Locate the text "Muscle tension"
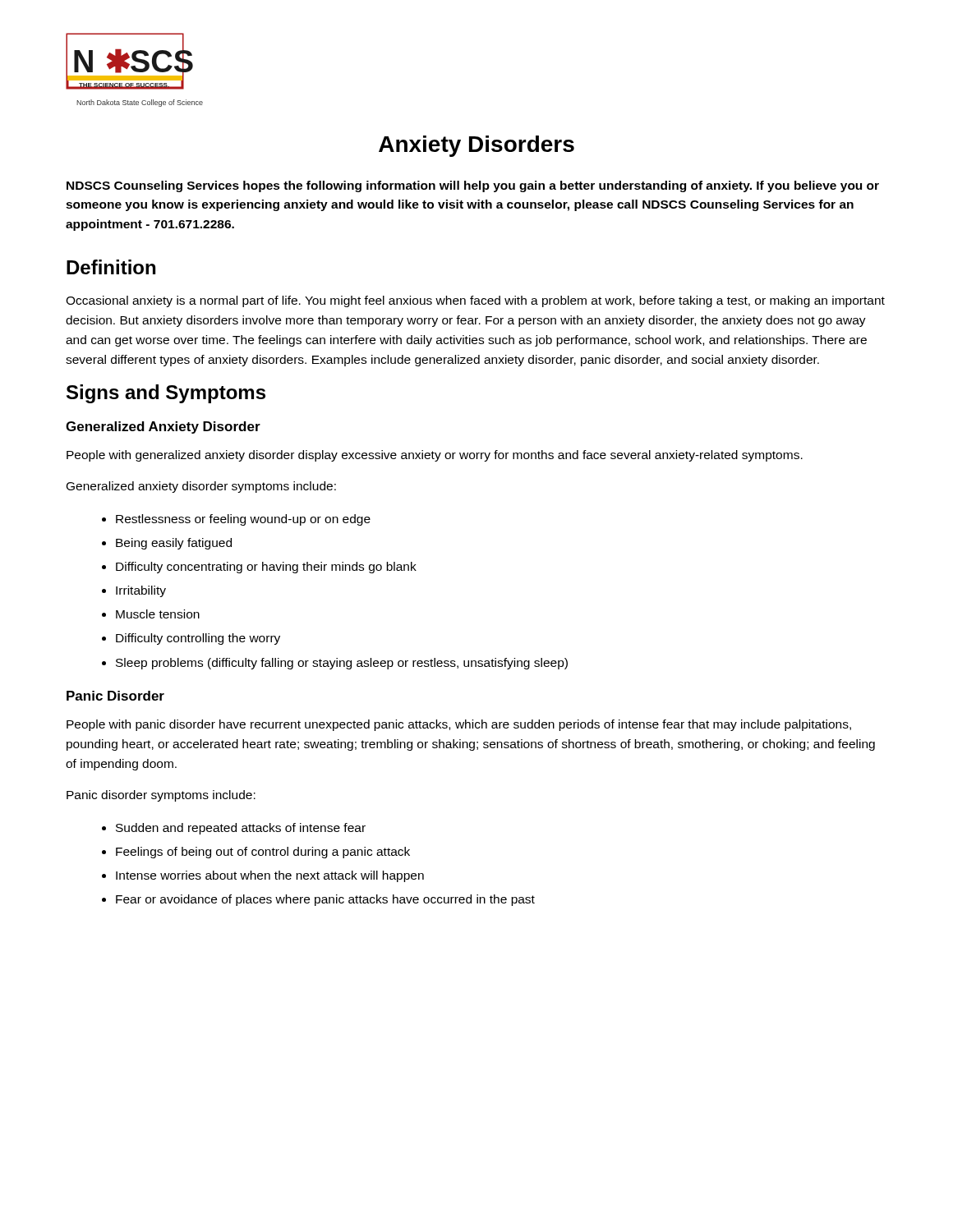The width and height of the screenshot is (953, 1232). (157, 614)
